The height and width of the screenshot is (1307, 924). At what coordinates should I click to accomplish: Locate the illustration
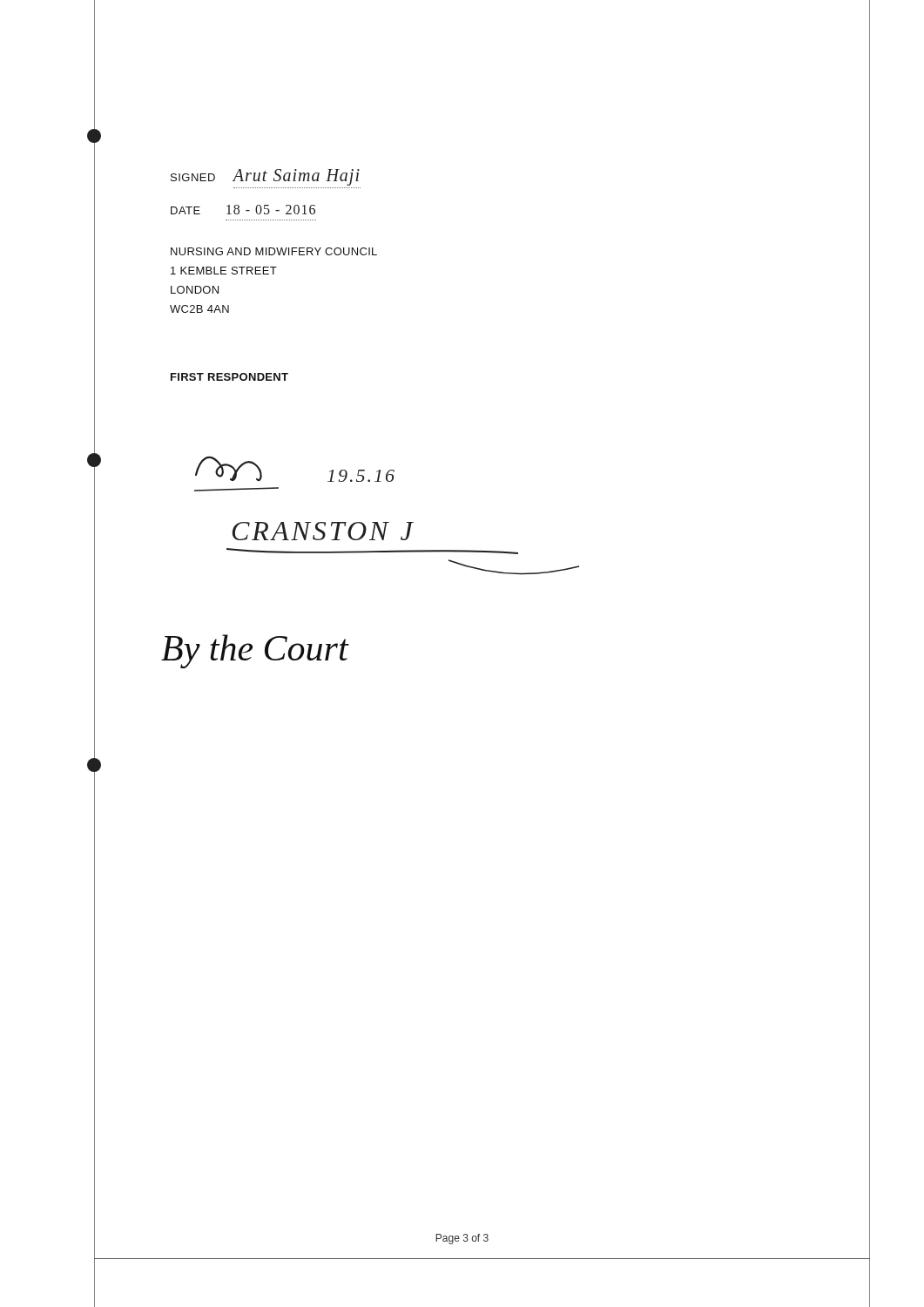tap(414, 523)
